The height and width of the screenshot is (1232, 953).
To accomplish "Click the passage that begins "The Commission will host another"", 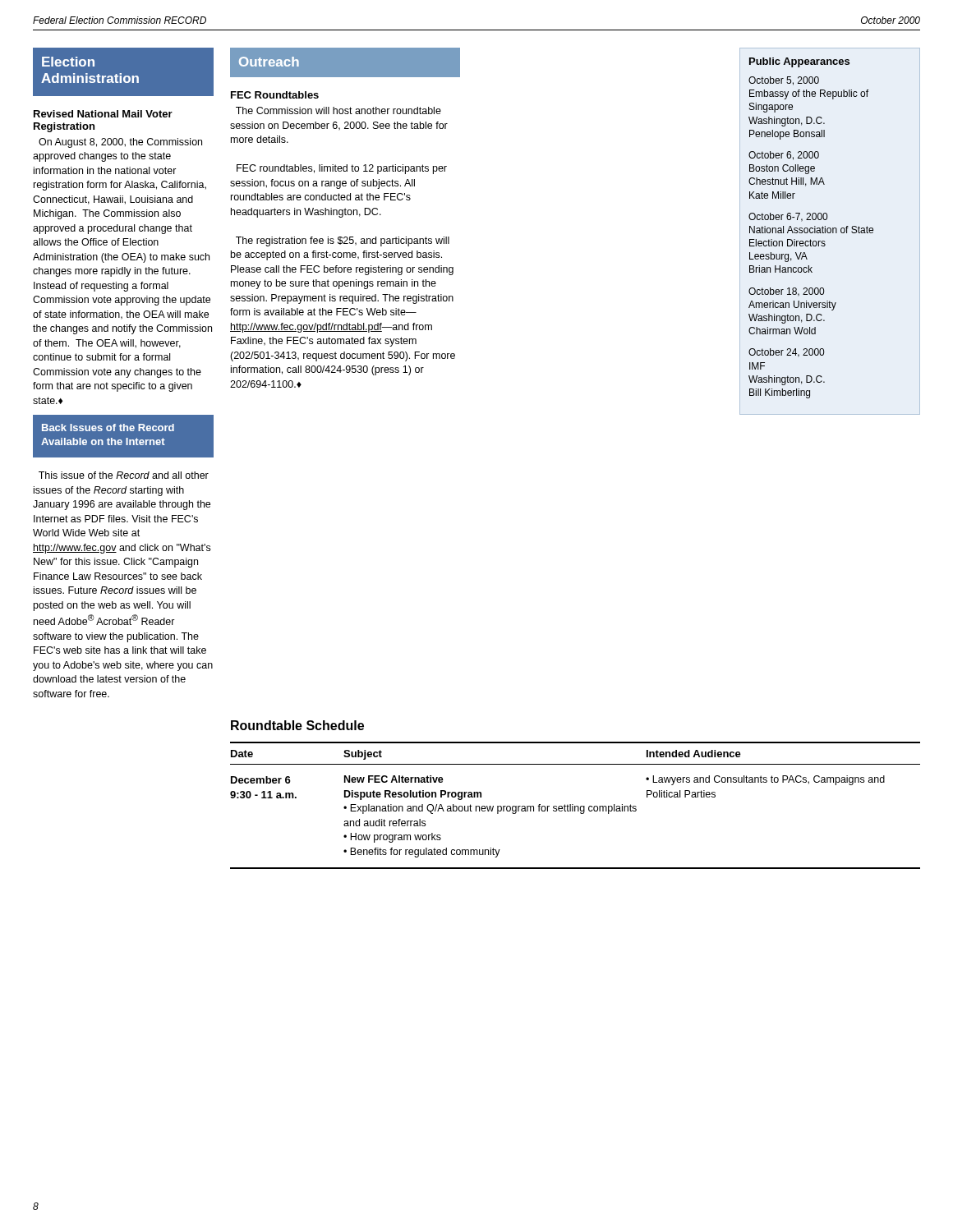I will [x=343, y=247].
